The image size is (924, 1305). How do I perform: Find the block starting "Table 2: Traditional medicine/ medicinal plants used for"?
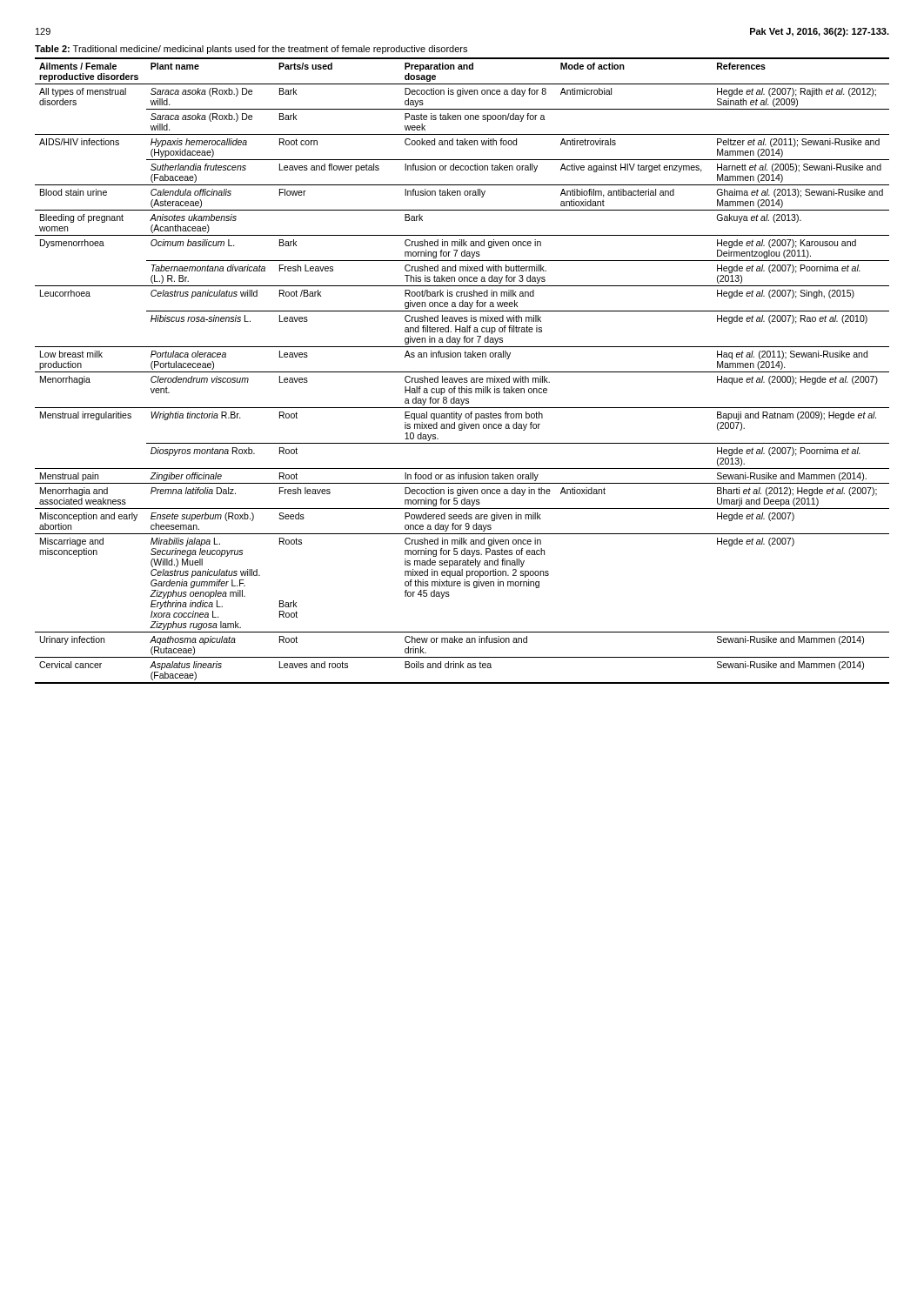[251, 49]
